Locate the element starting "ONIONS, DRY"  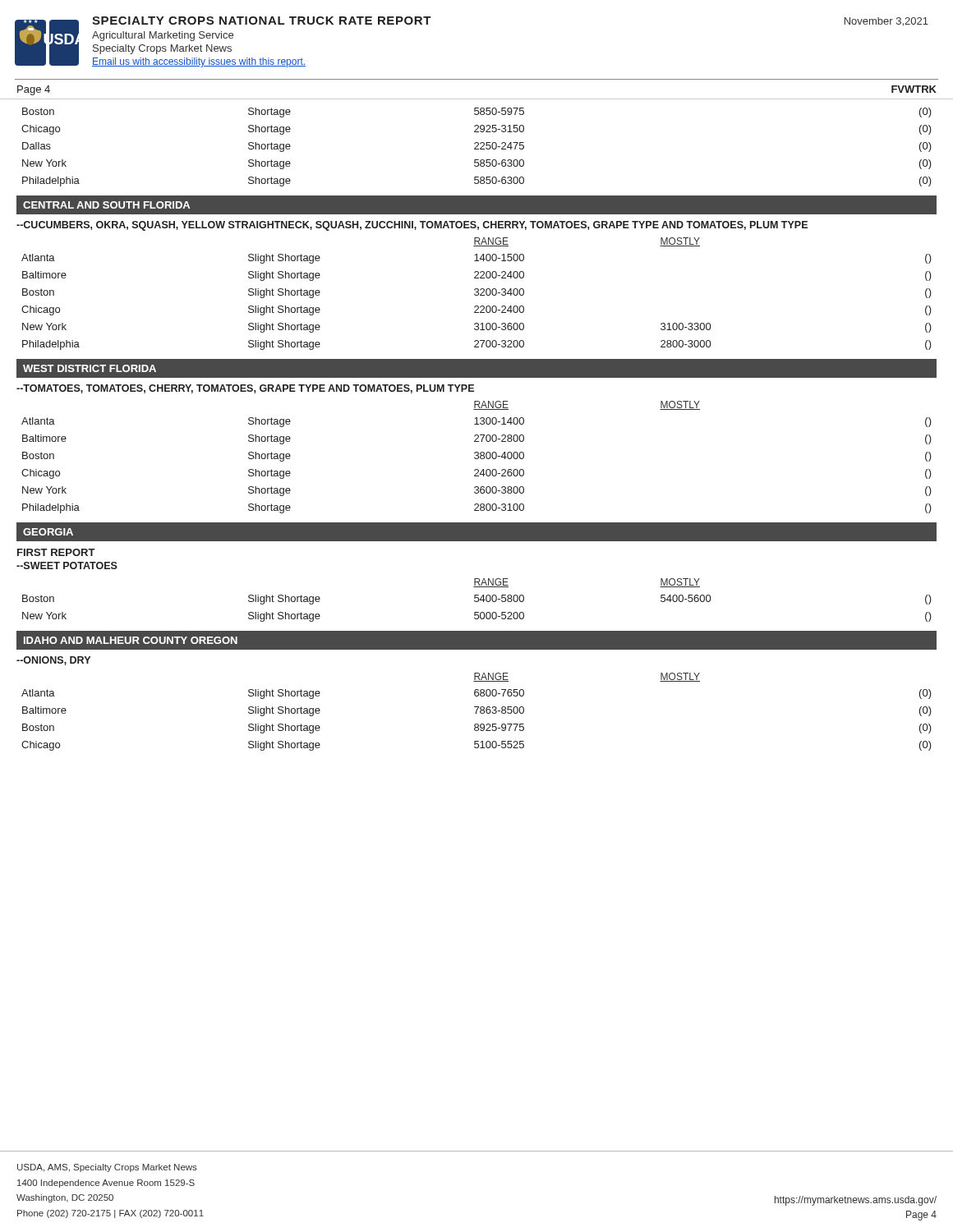coord(54,660)
